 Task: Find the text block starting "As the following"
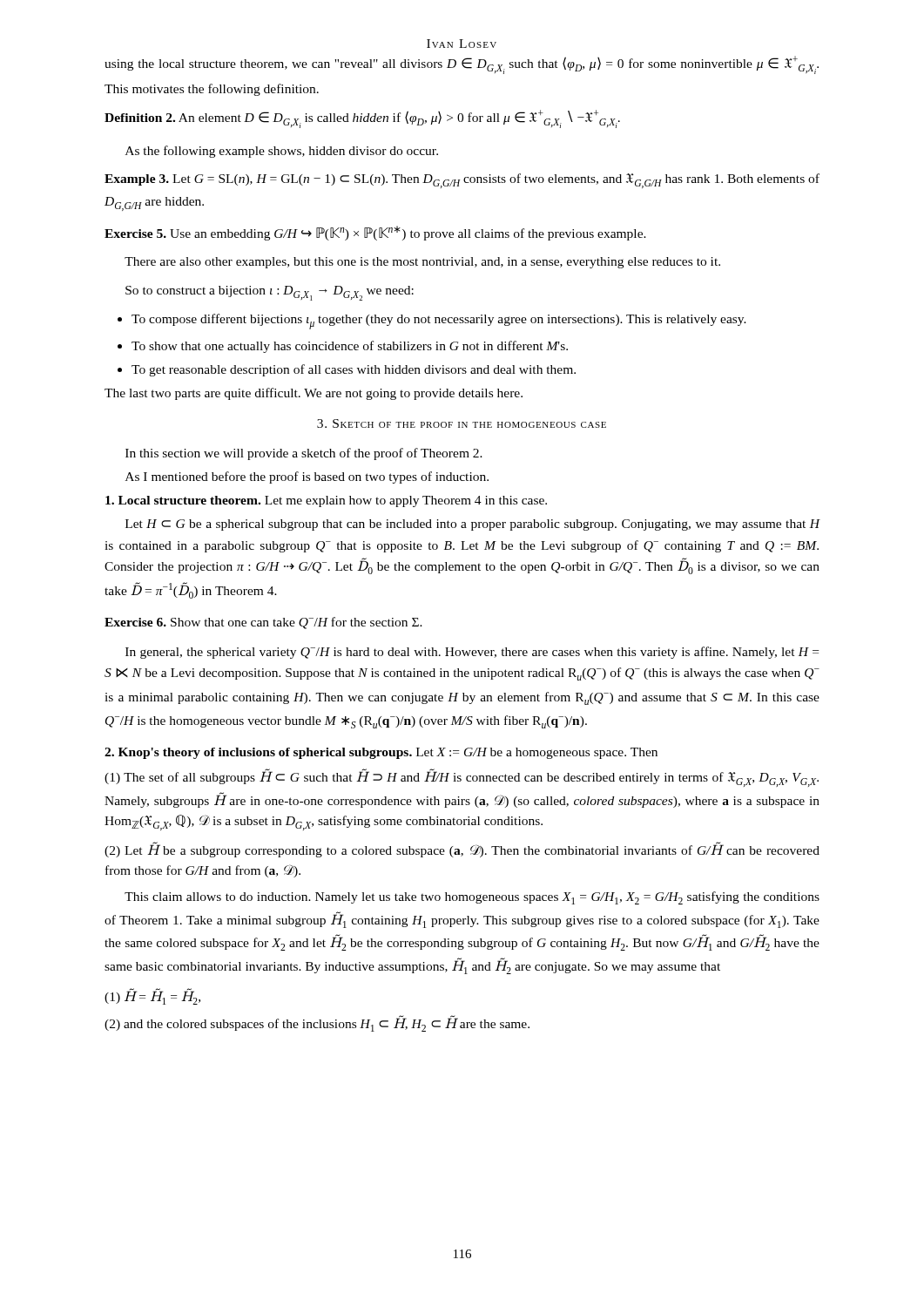pyautogui.click(x=282, y=150)
